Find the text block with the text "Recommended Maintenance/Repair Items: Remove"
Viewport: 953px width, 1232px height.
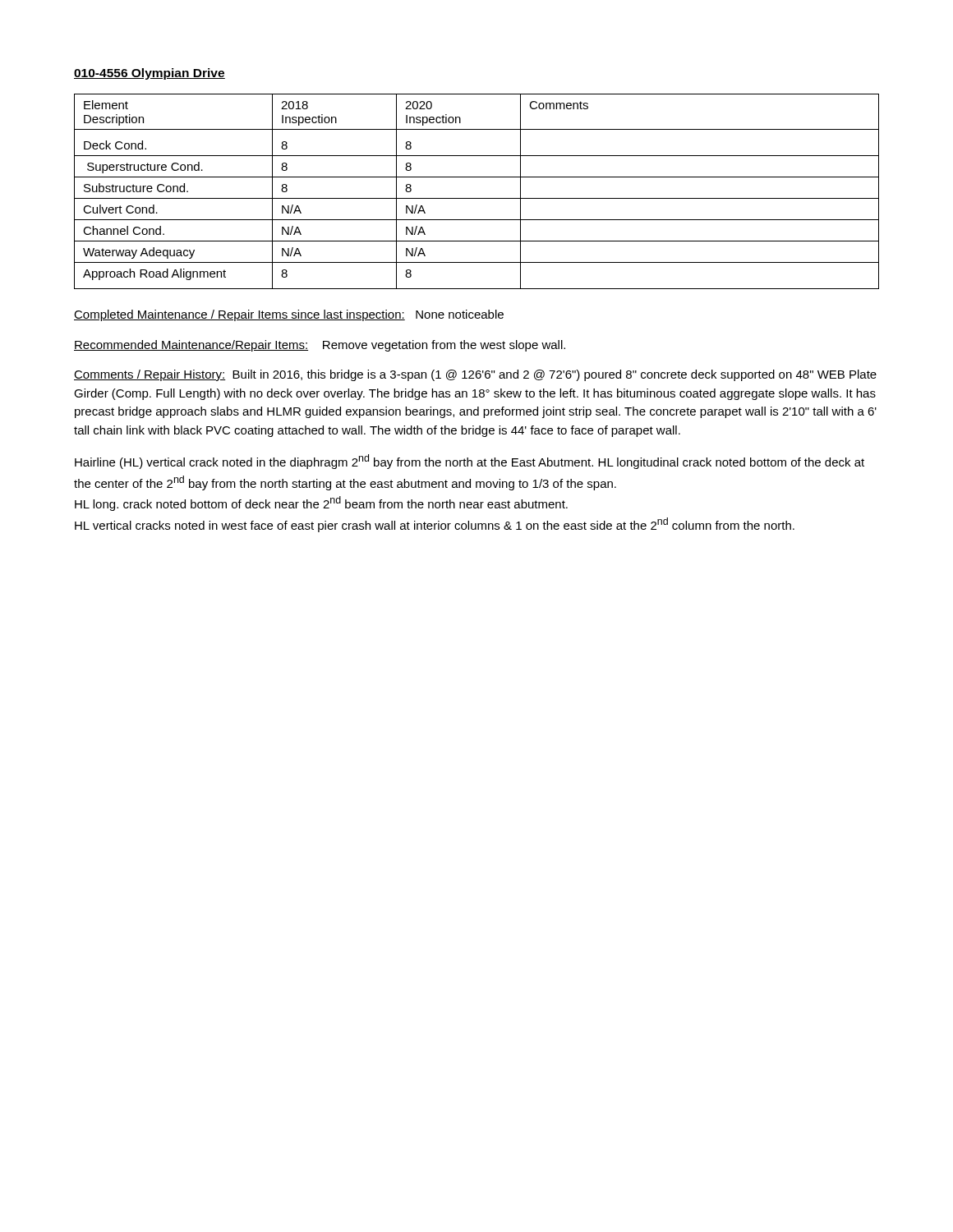click(320, 344)
